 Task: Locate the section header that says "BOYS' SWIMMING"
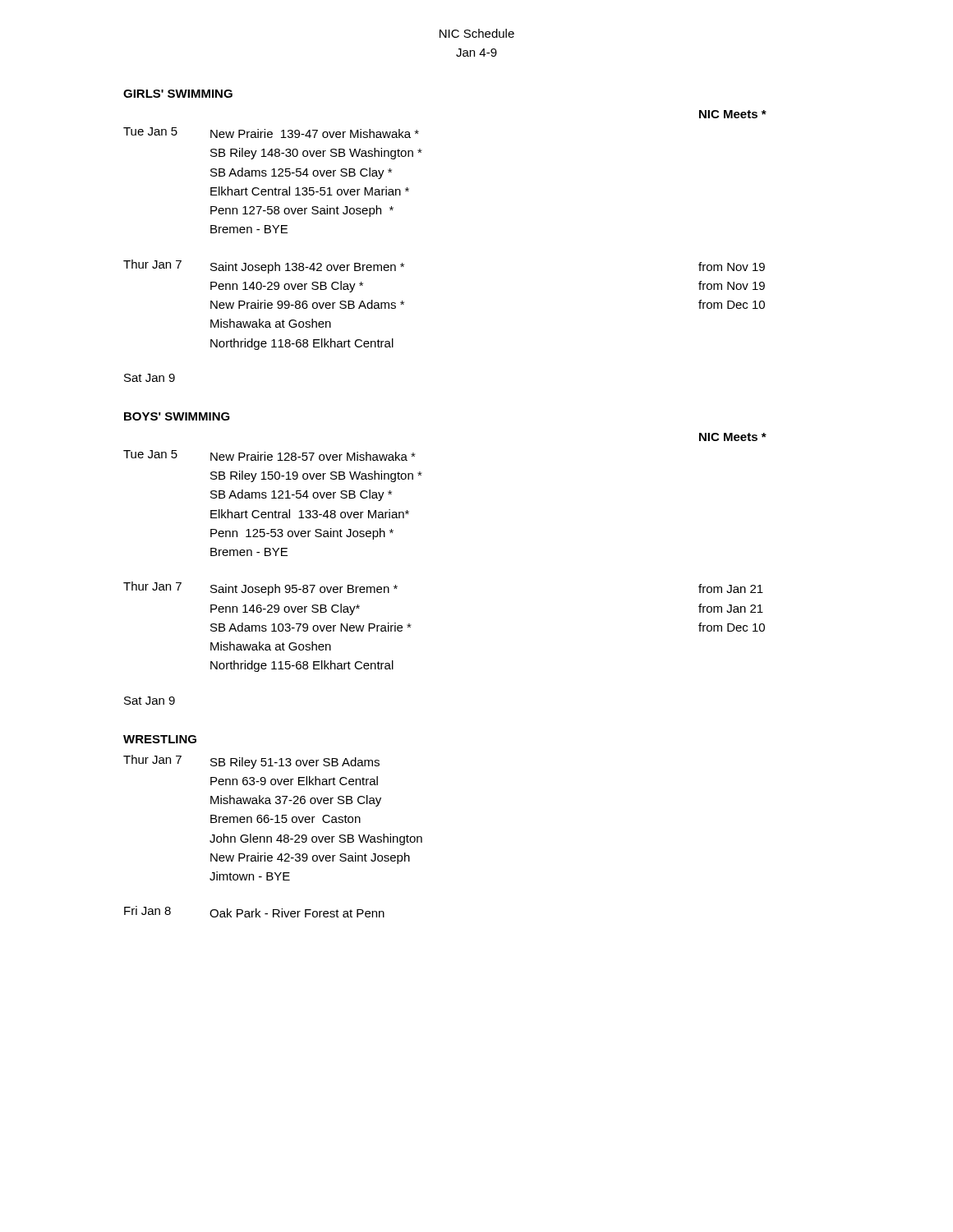177,416
